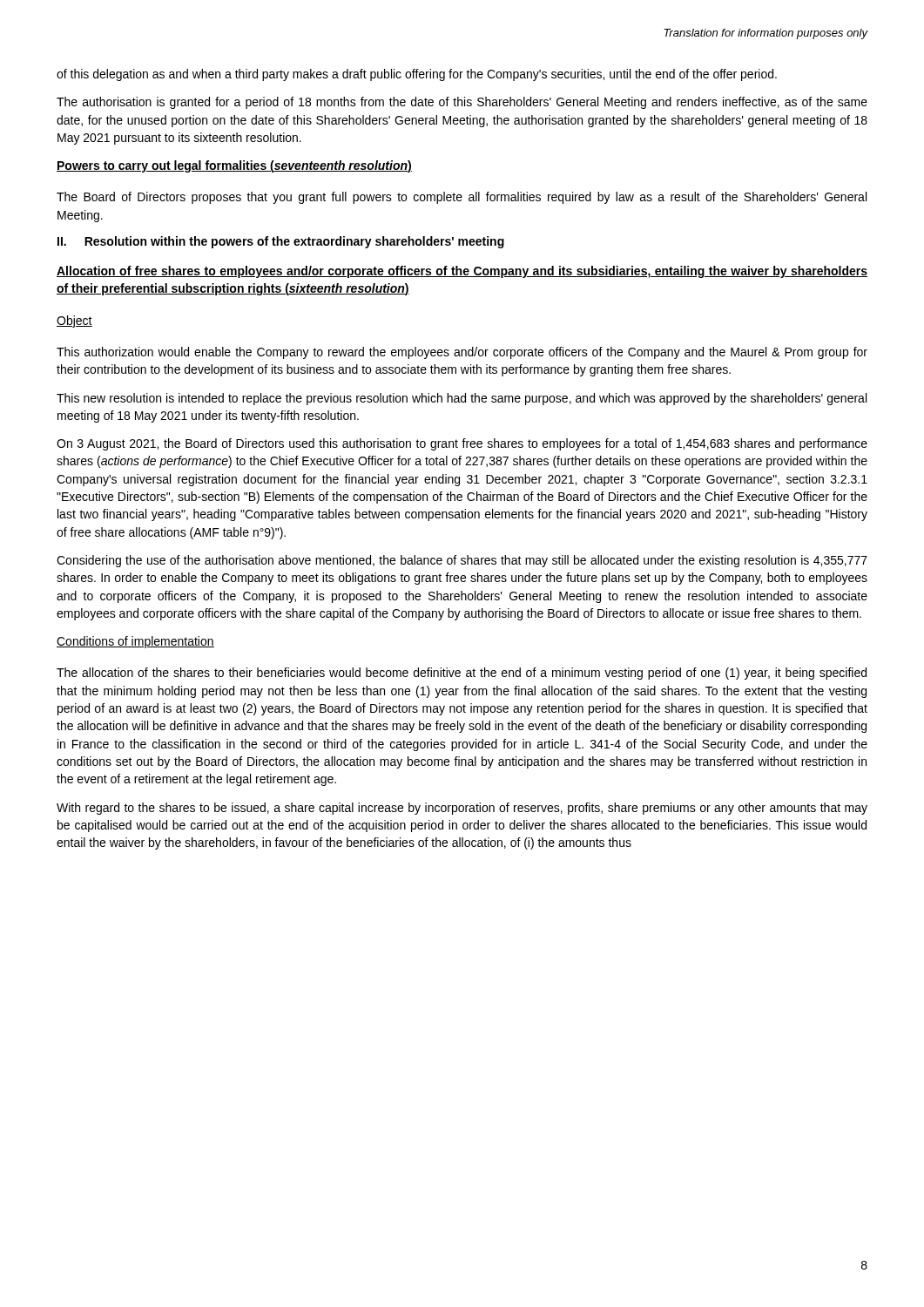Find the text starting "The Board of"
Viewport: 924px width, 1307px height.
(x=462, y=206)
